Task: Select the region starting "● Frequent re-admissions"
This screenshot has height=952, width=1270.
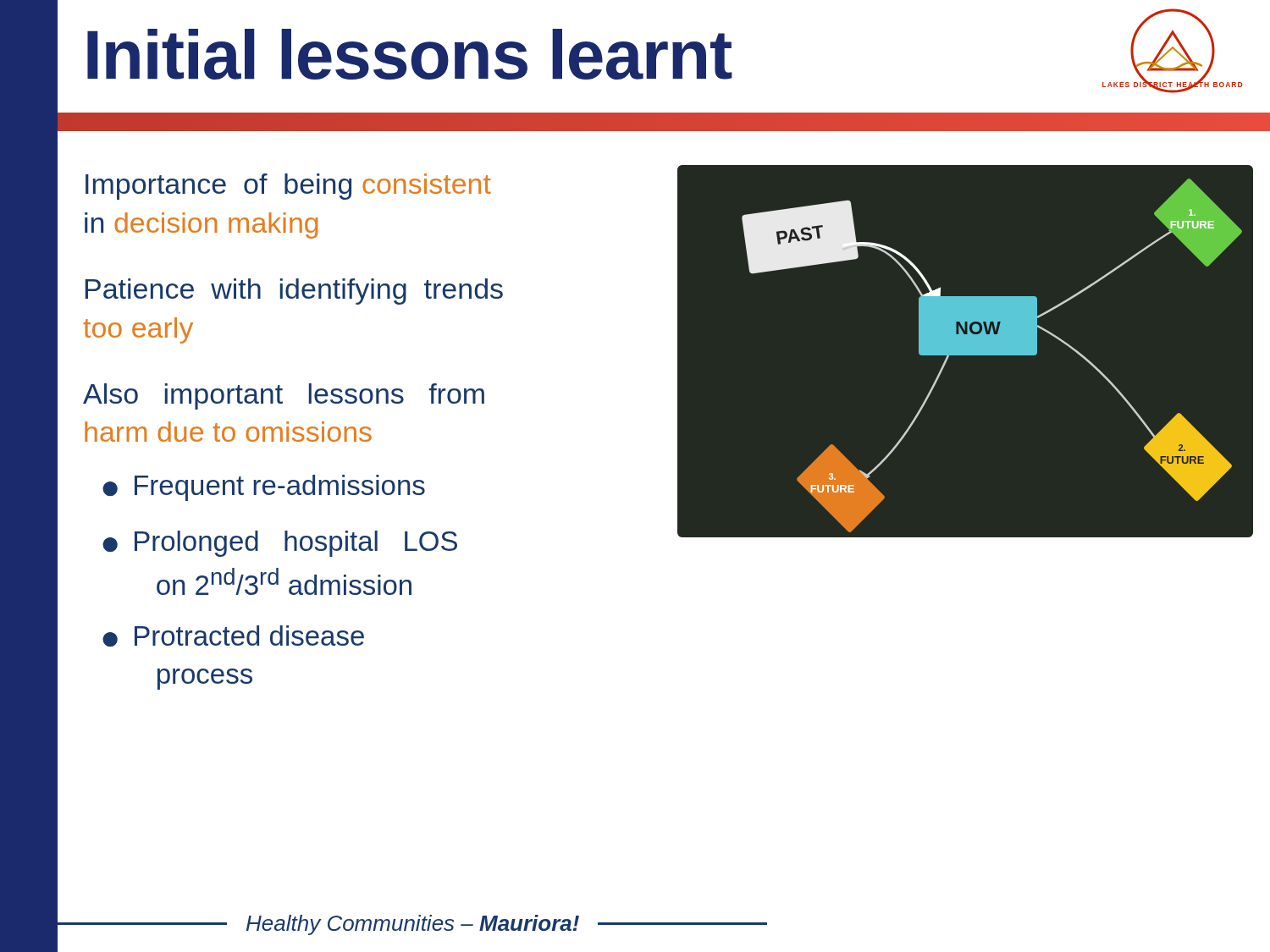Action: [263, 489]
